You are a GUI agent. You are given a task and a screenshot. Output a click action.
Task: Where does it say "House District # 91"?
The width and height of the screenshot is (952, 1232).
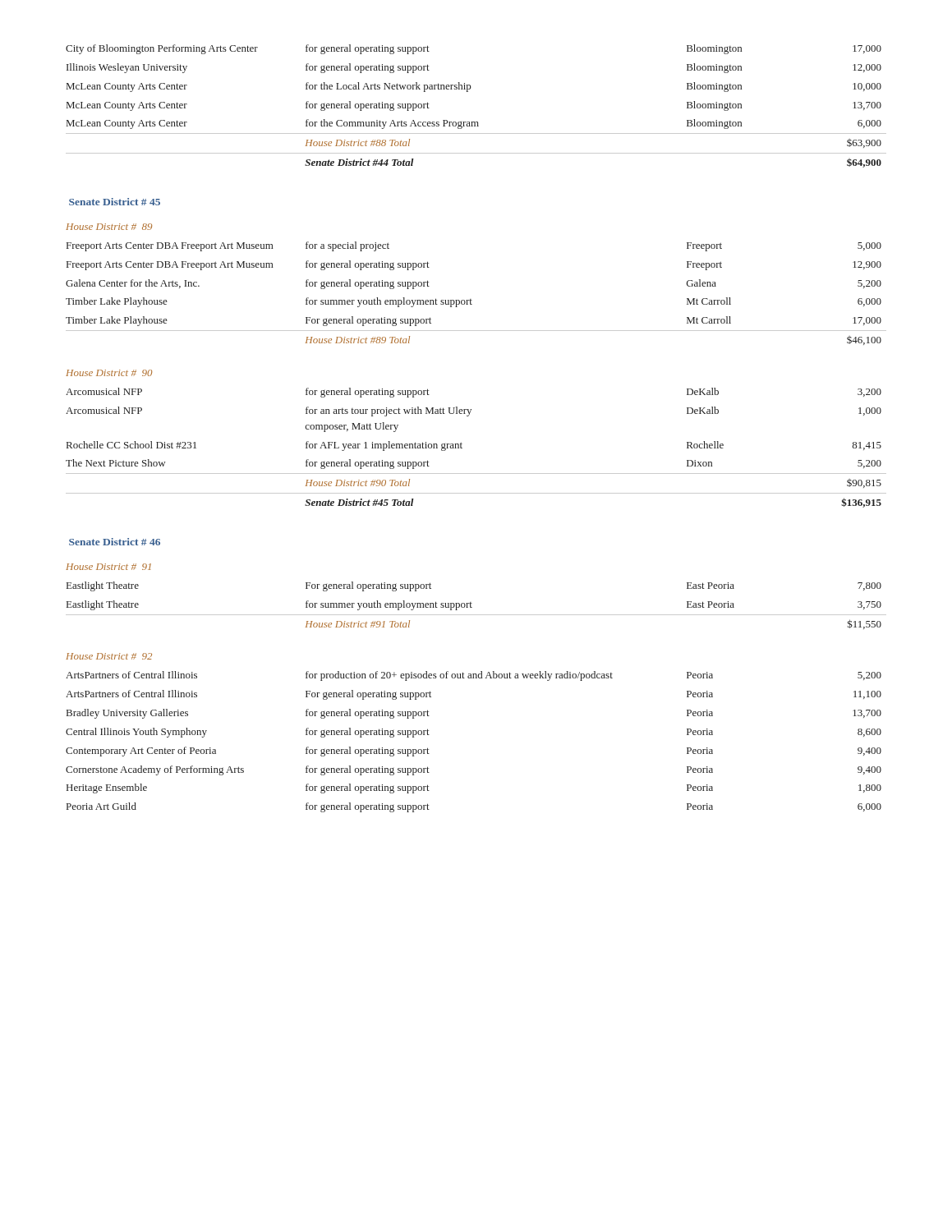pos(109,566)
